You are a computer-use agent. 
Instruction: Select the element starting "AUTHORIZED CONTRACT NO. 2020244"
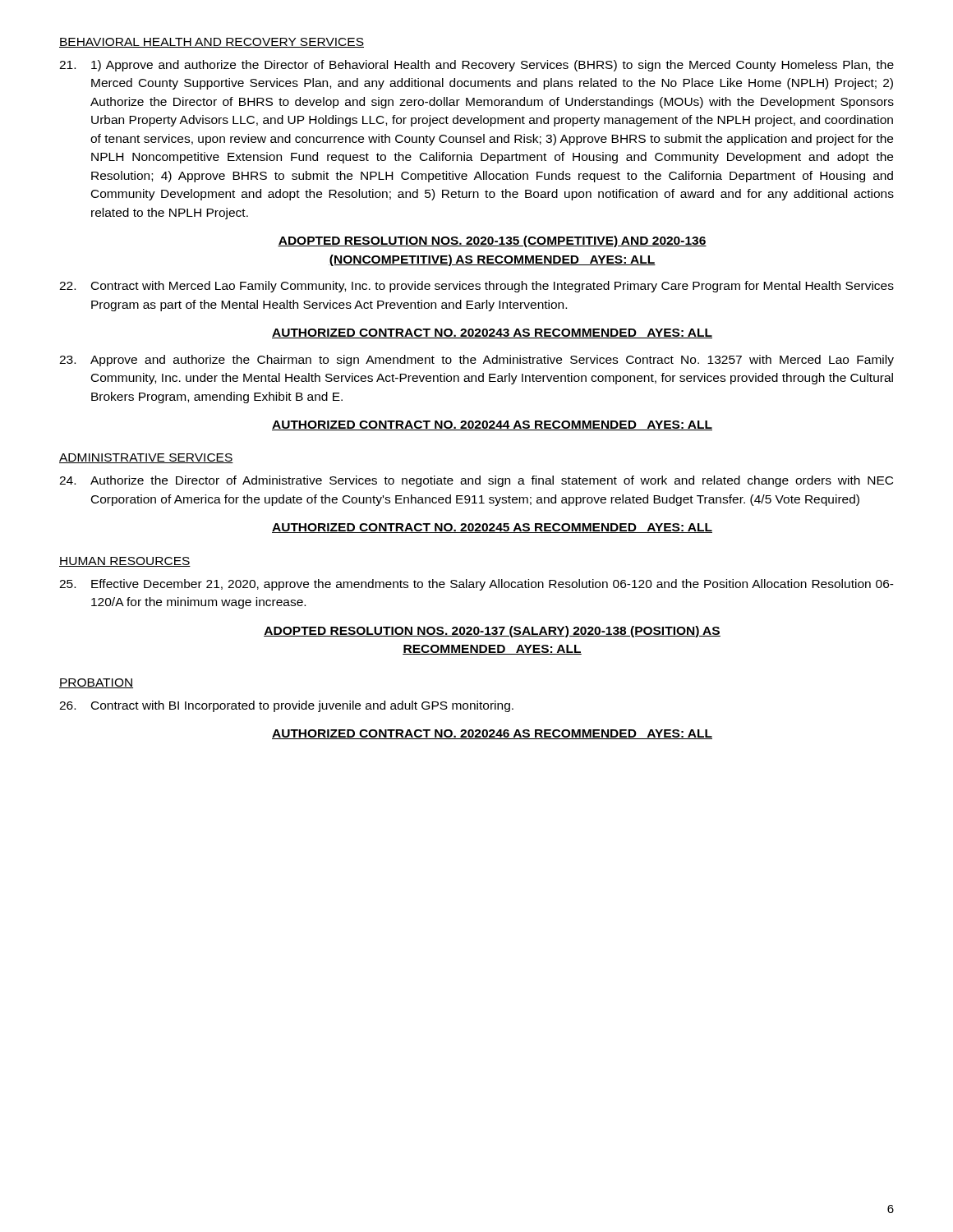tap(492, 424)
